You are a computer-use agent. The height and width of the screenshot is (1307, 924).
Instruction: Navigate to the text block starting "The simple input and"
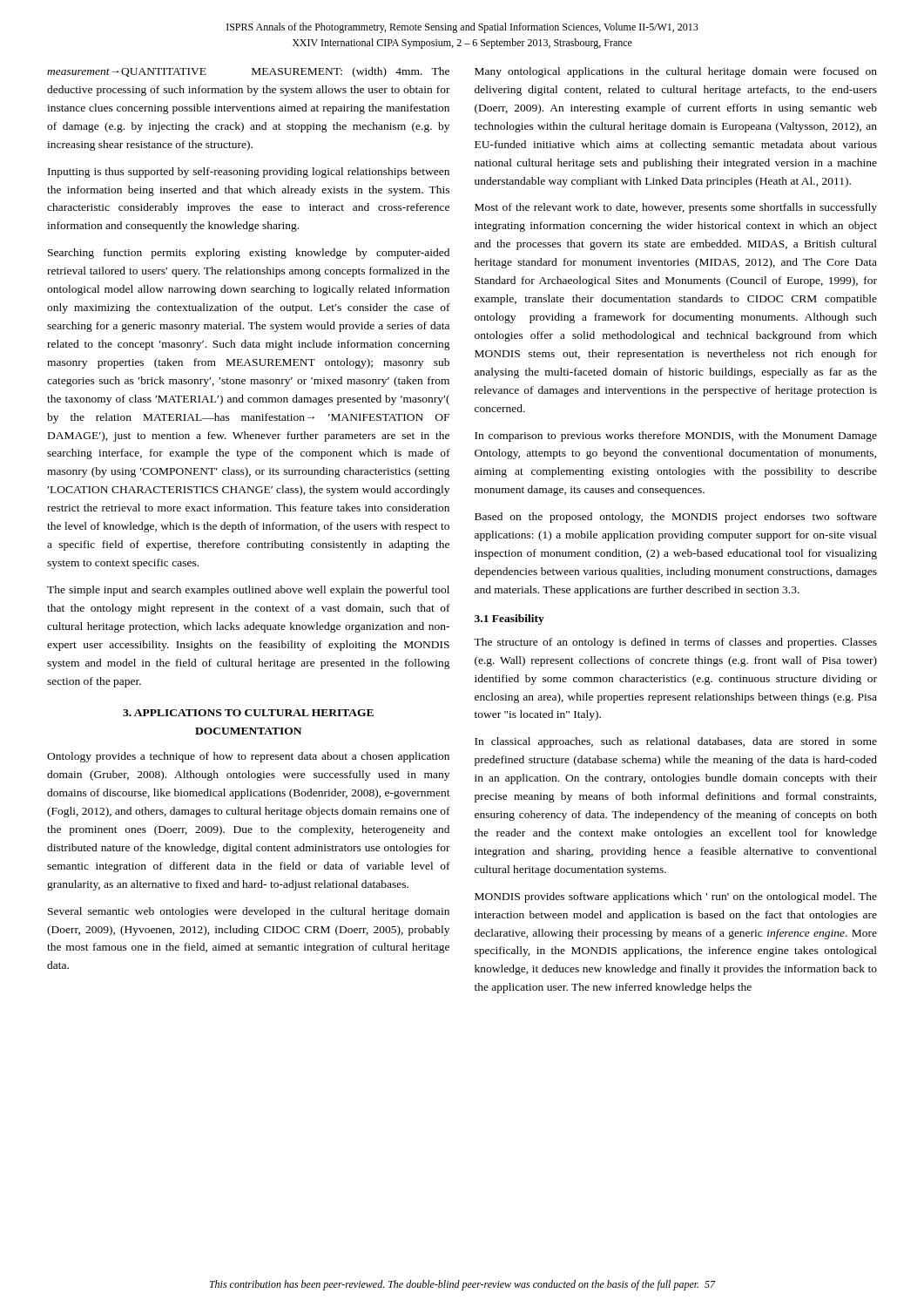click(248, 636)
